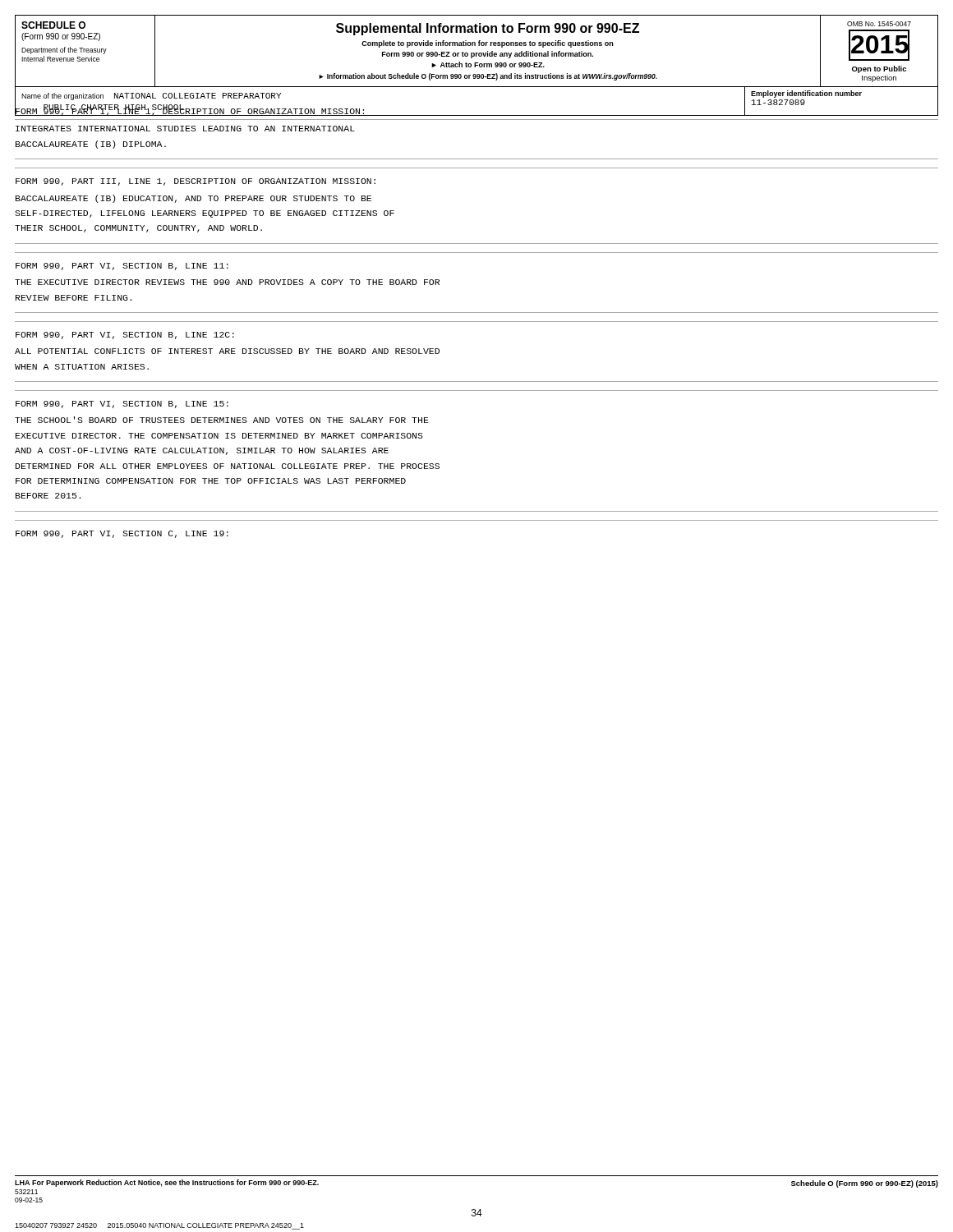The image size is (953, 1232).
Task: Locate the text block that says "THE EXECUTIVE DIRECTOR REVIEWS THE 990 AND PROVIDES"
Action: (x=227, y=282)
